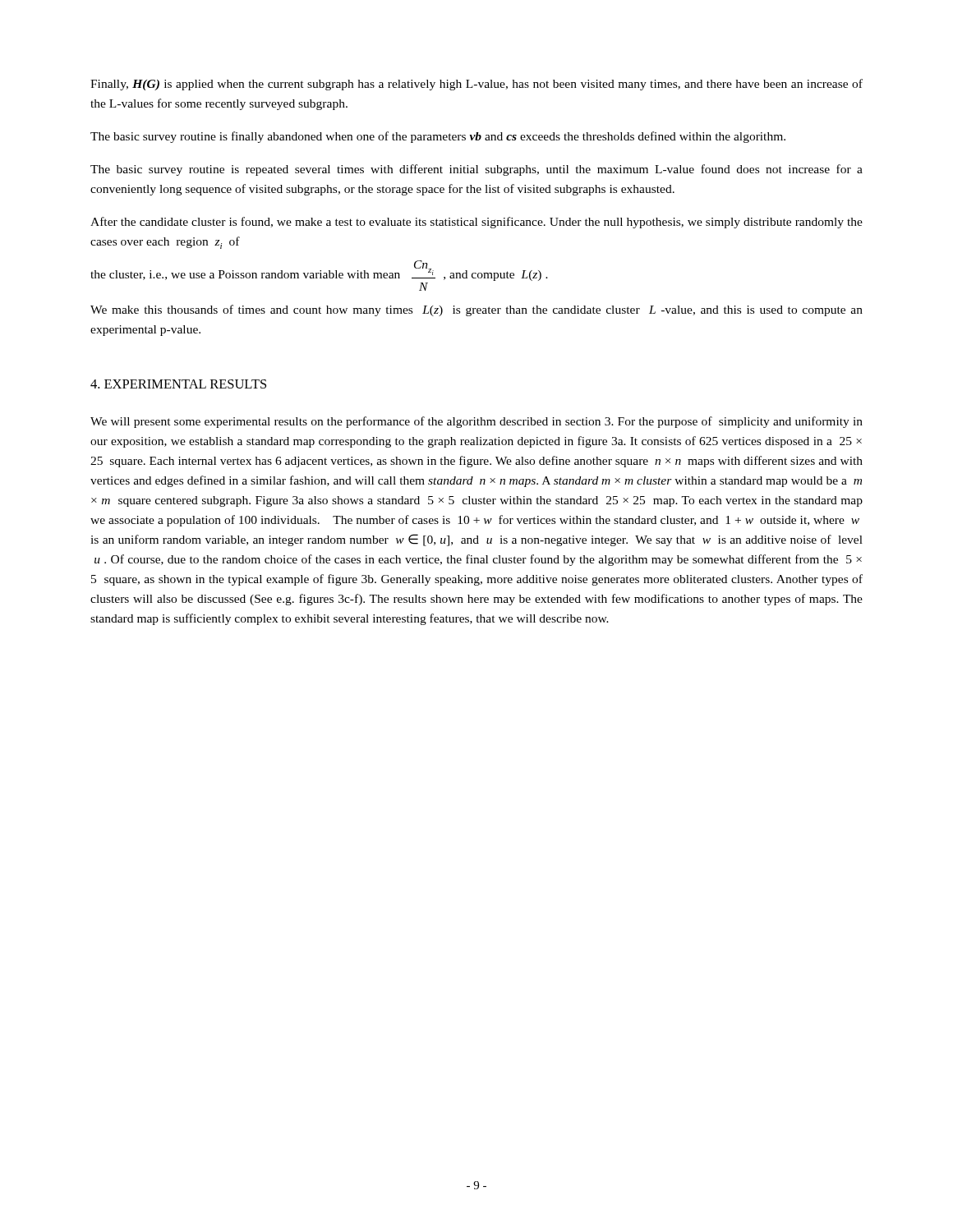
Task: Point to the formula beginning "the cluster, i.e., we"
Action: pos(319,275)
